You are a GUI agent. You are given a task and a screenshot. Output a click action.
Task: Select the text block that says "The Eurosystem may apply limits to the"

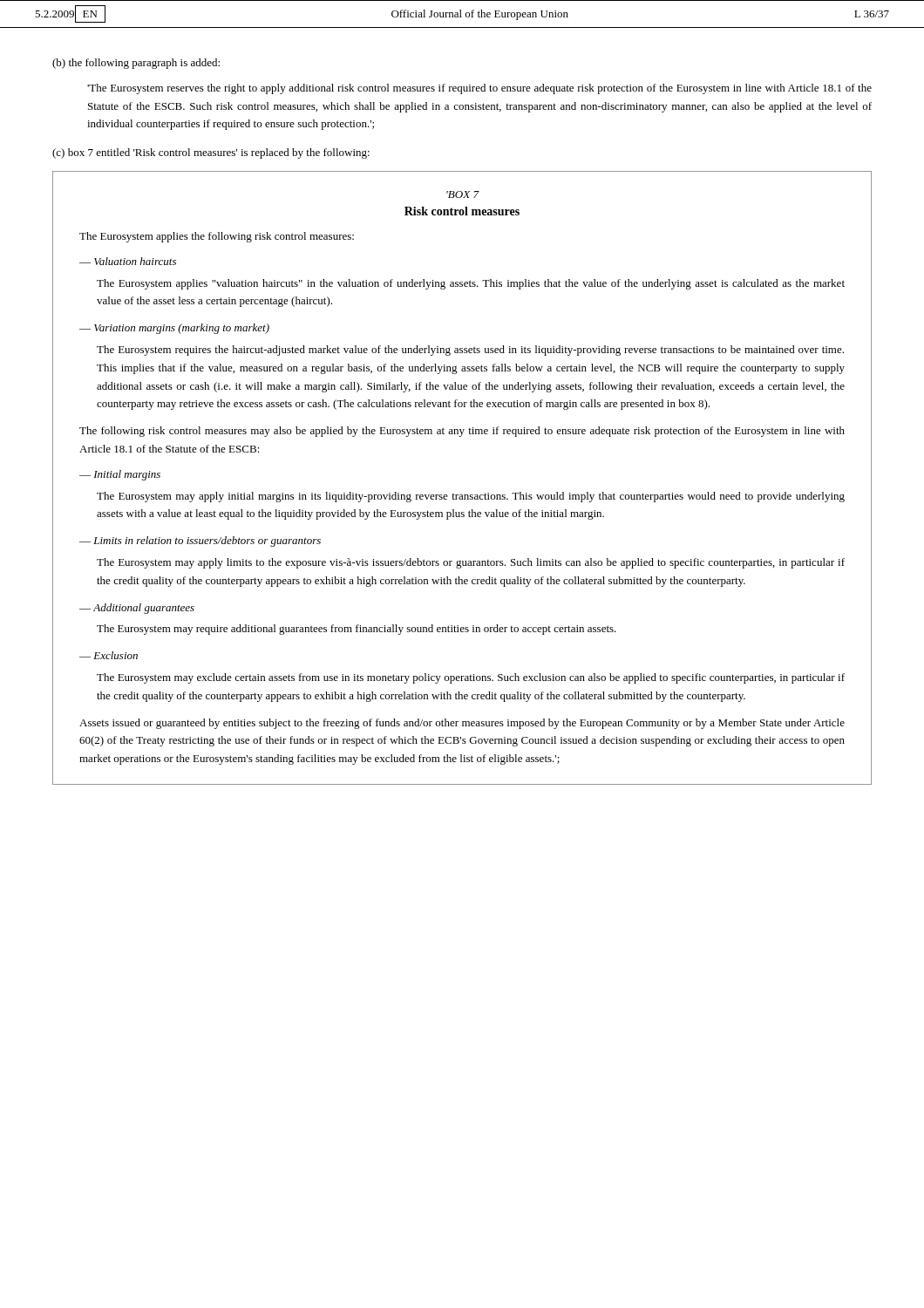pyautogui.click(x=471, y=571)
